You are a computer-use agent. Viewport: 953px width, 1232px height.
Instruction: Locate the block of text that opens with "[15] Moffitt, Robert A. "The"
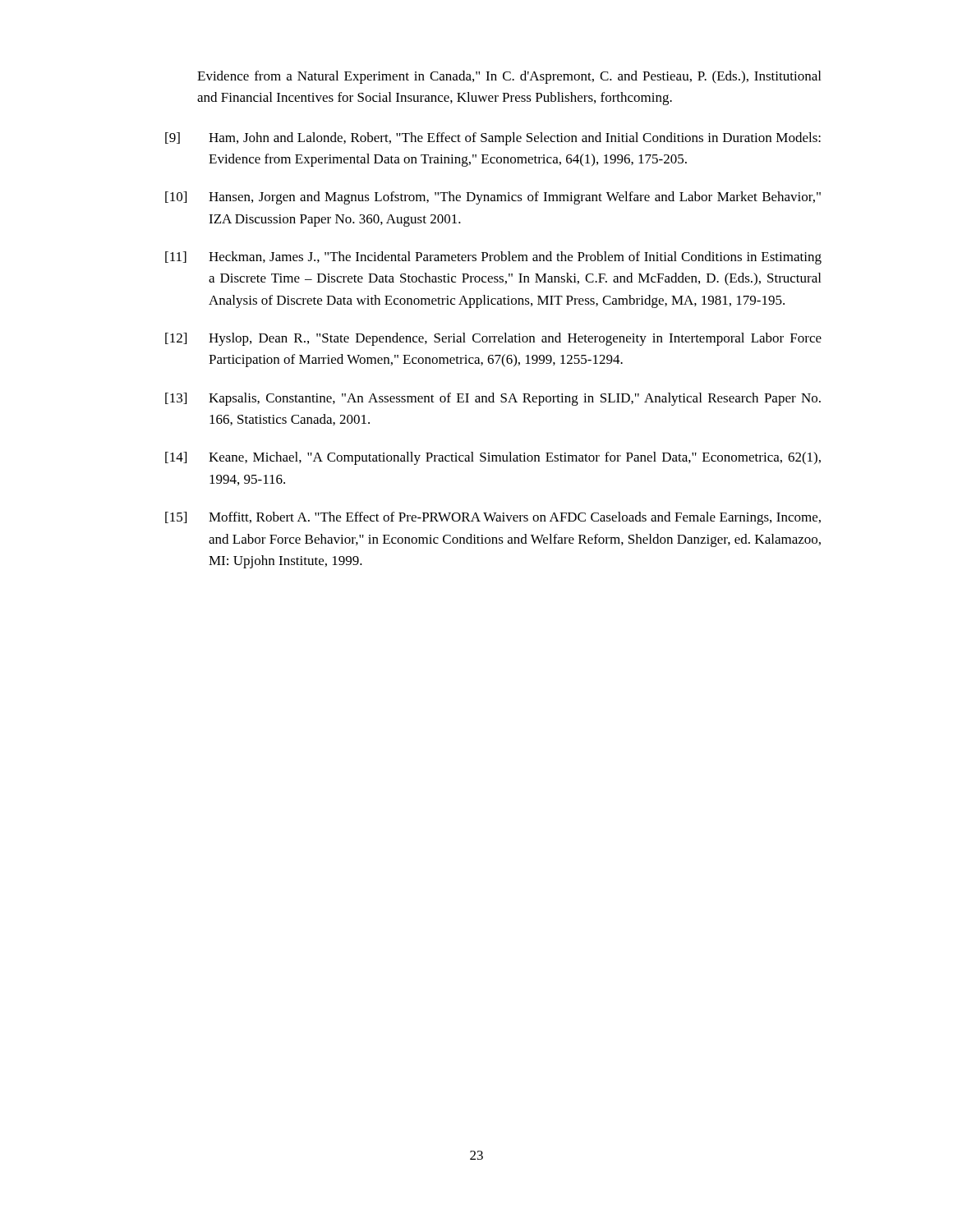pos(493,539)
